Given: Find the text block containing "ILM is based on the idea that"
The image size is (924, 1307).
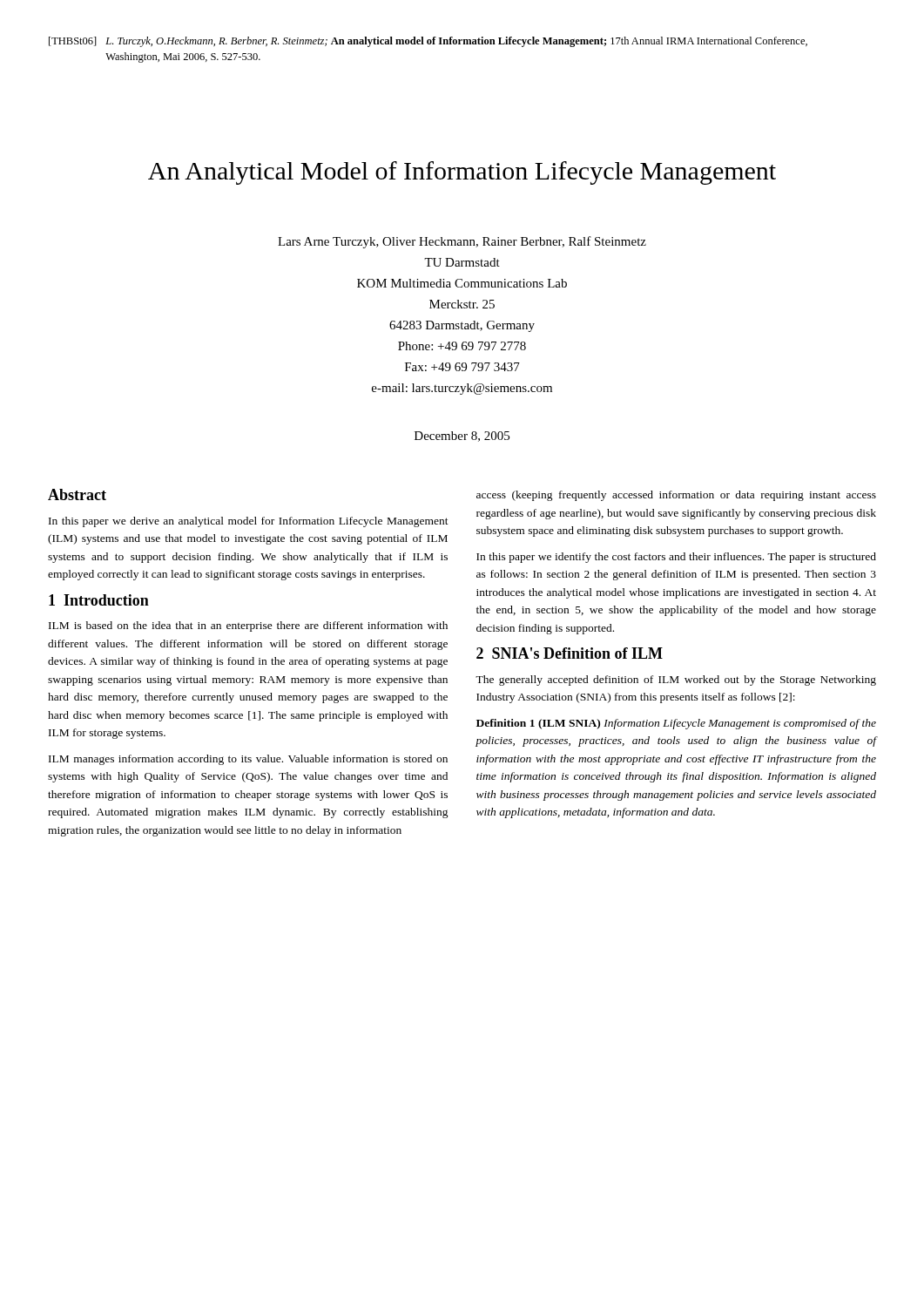Looking at the screenshot, I should [248, 728].
